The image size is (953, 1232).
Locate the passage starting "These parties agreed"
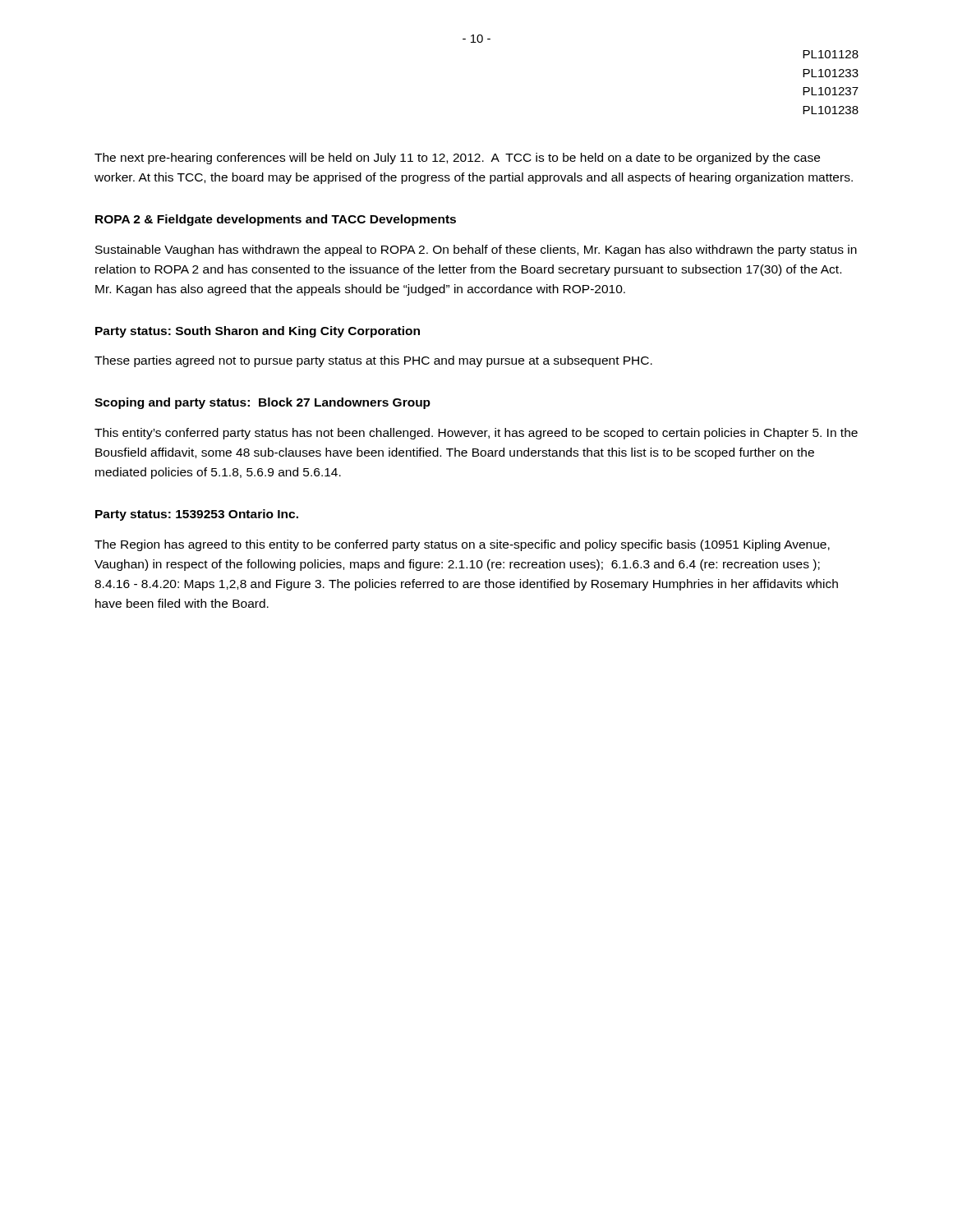click(374, 361)
